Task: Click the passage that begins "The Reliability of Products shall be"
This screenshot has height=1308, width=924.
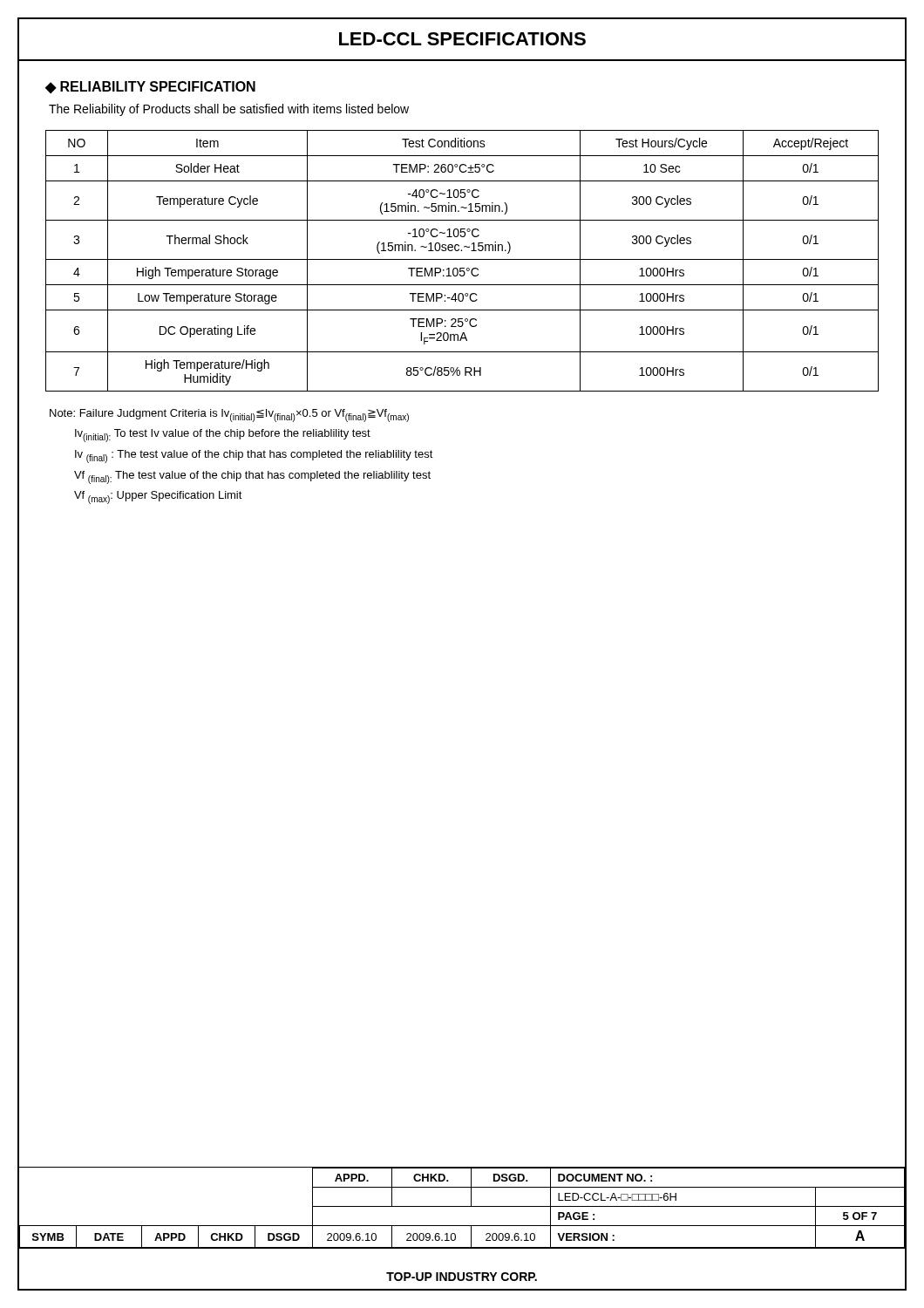Action: click(x=229, y=109)
